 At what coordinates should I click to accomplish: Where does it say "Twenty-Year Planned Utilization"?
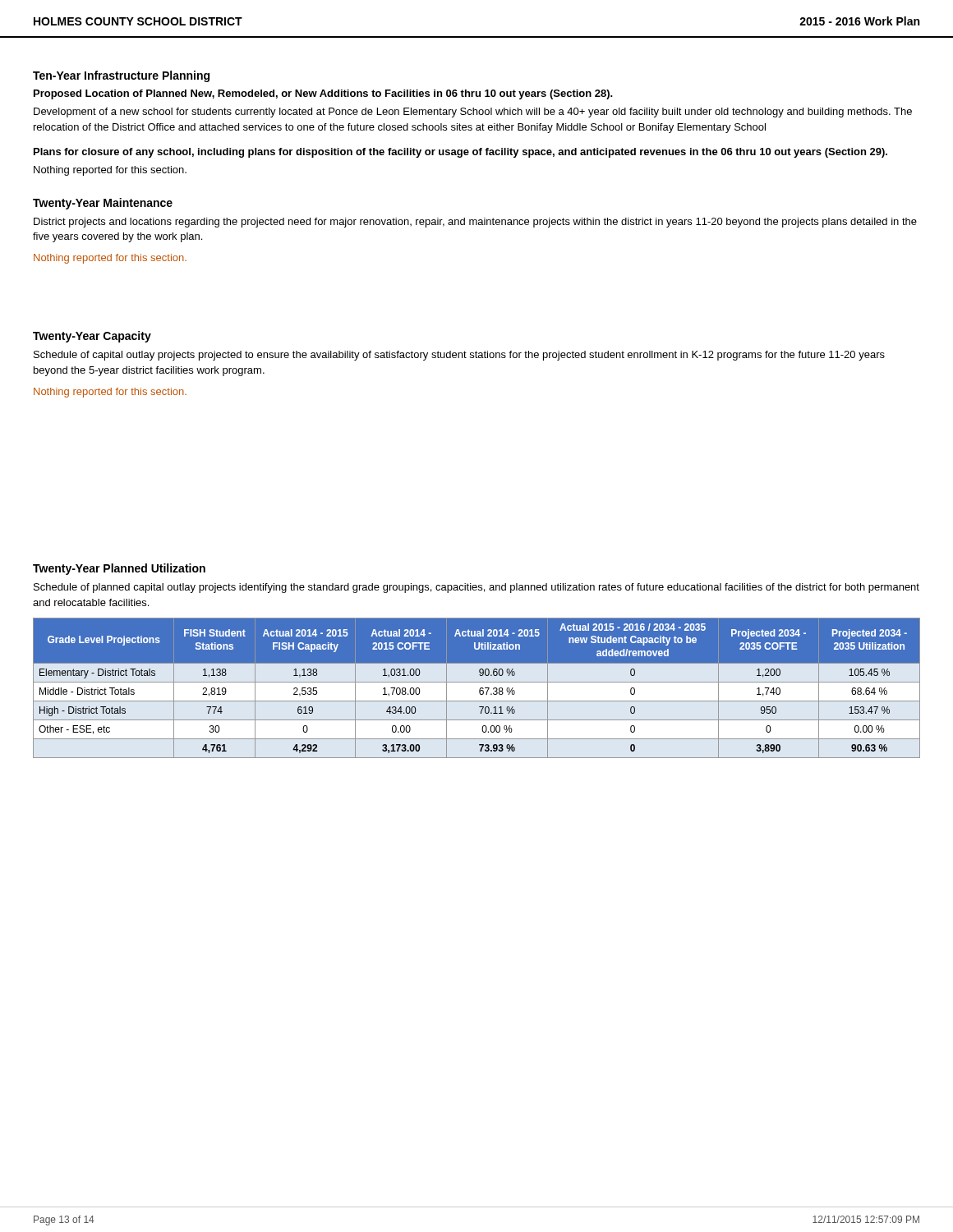119,568
